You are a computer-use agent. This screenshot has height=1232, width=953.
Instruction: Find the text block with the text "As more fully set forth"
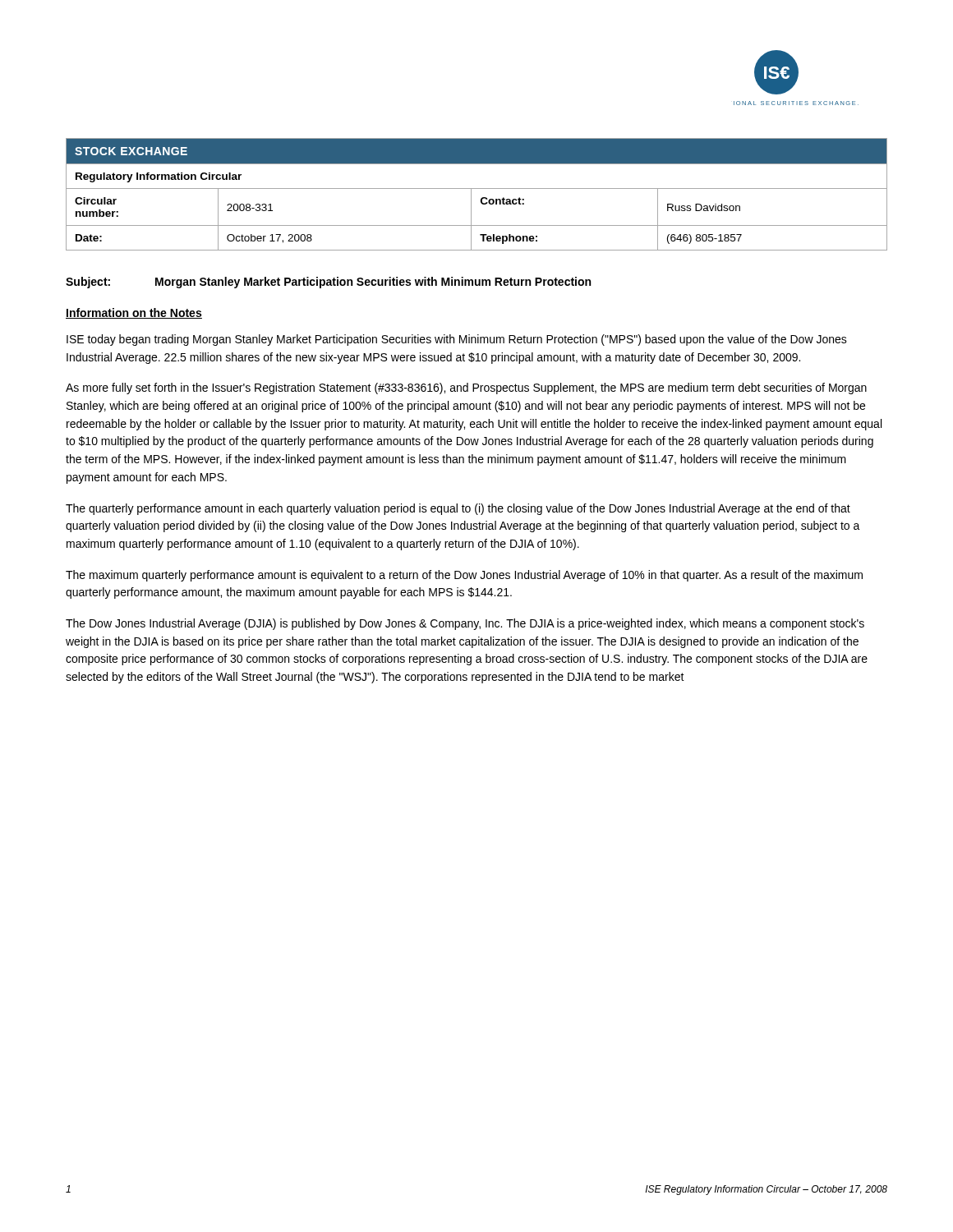point(474,432)
